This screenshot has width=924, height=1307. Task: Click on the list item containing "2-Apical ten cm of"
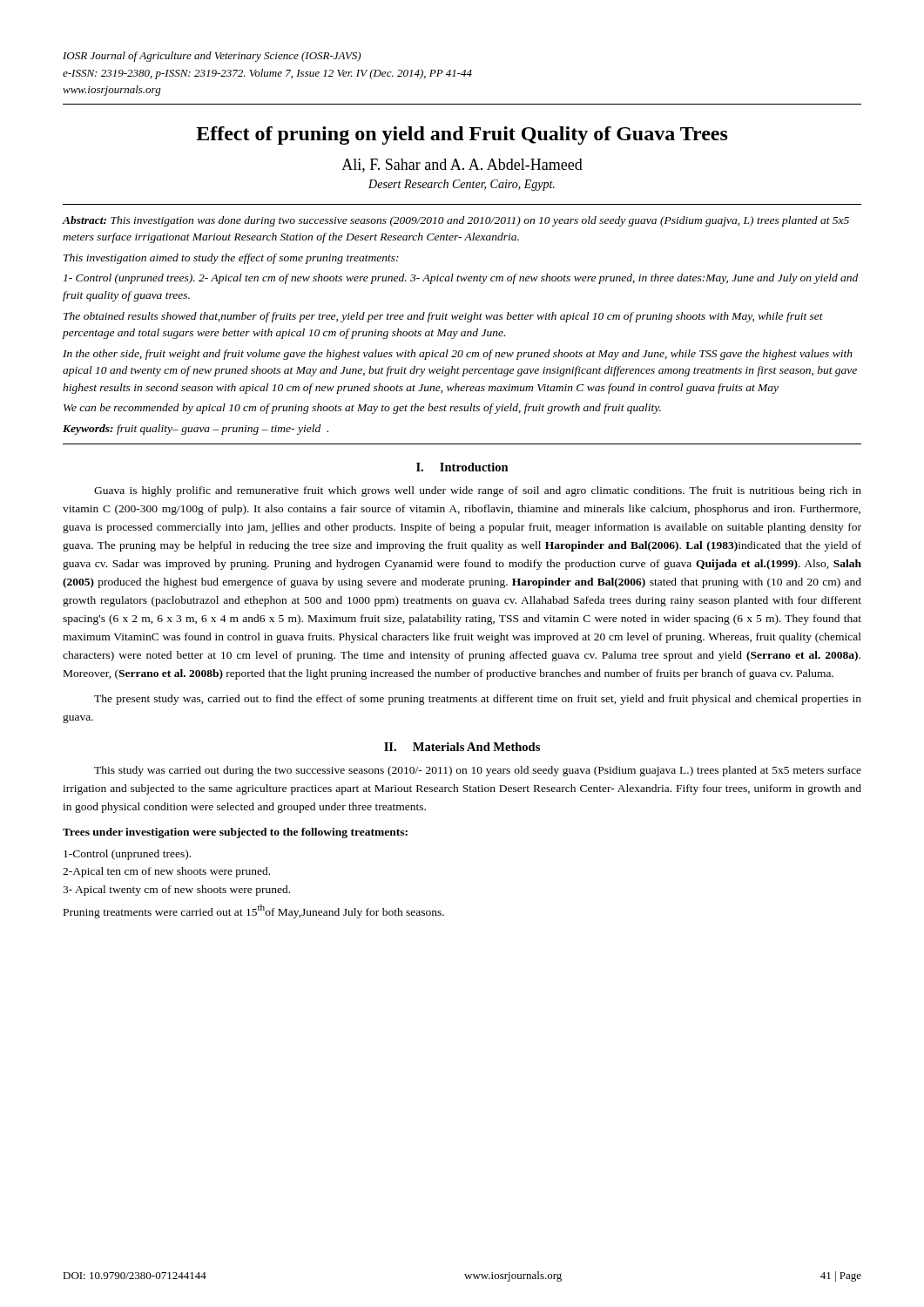click(167, 871)
